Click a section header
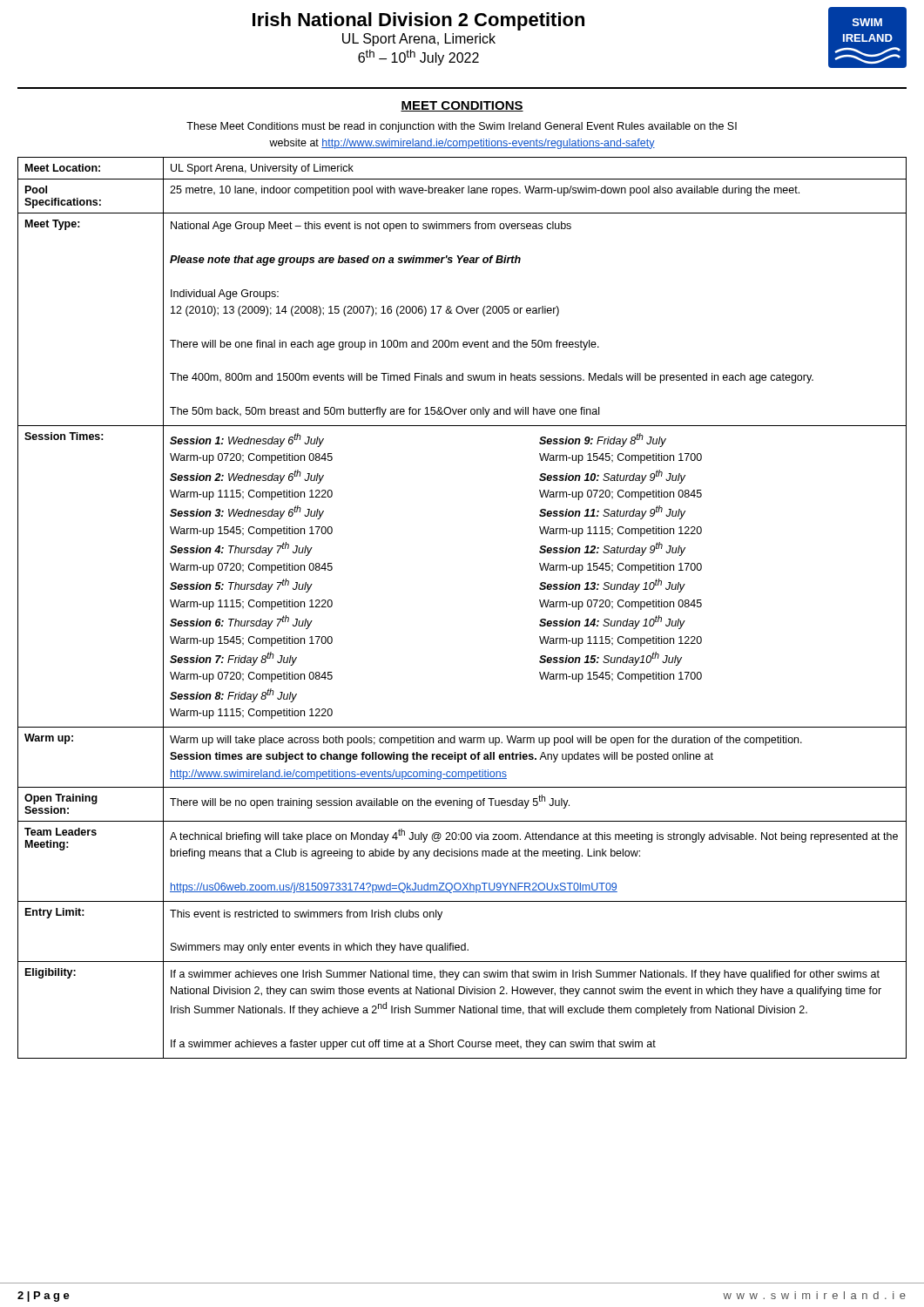This screenshot has height=1307, width=924. pyautogui.click(x=462, y=105)
